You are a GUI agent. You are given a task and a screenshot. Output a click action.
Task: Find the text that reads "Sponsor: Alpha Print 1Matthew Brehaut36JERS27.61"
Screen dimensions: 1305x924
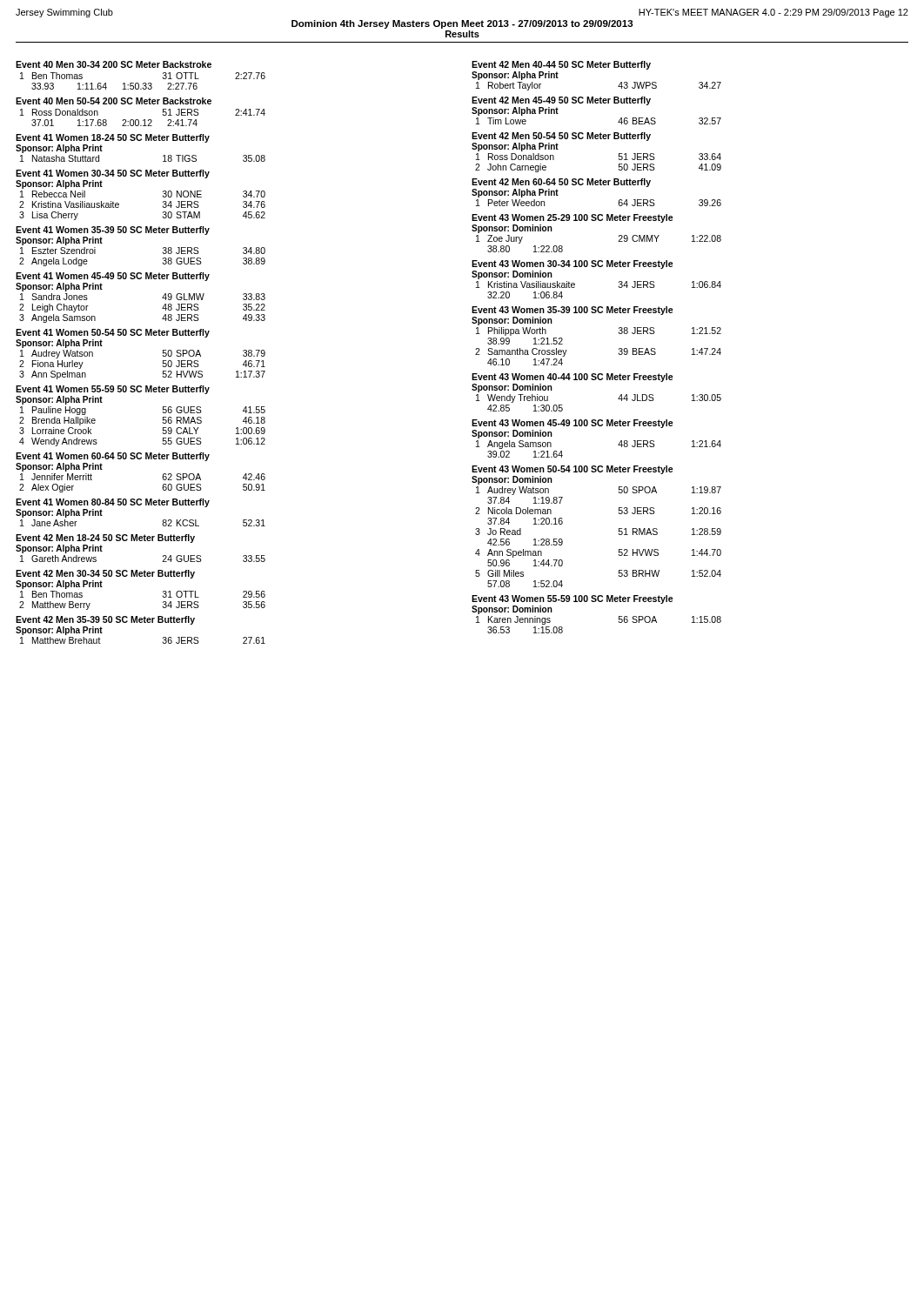point(234,636)
